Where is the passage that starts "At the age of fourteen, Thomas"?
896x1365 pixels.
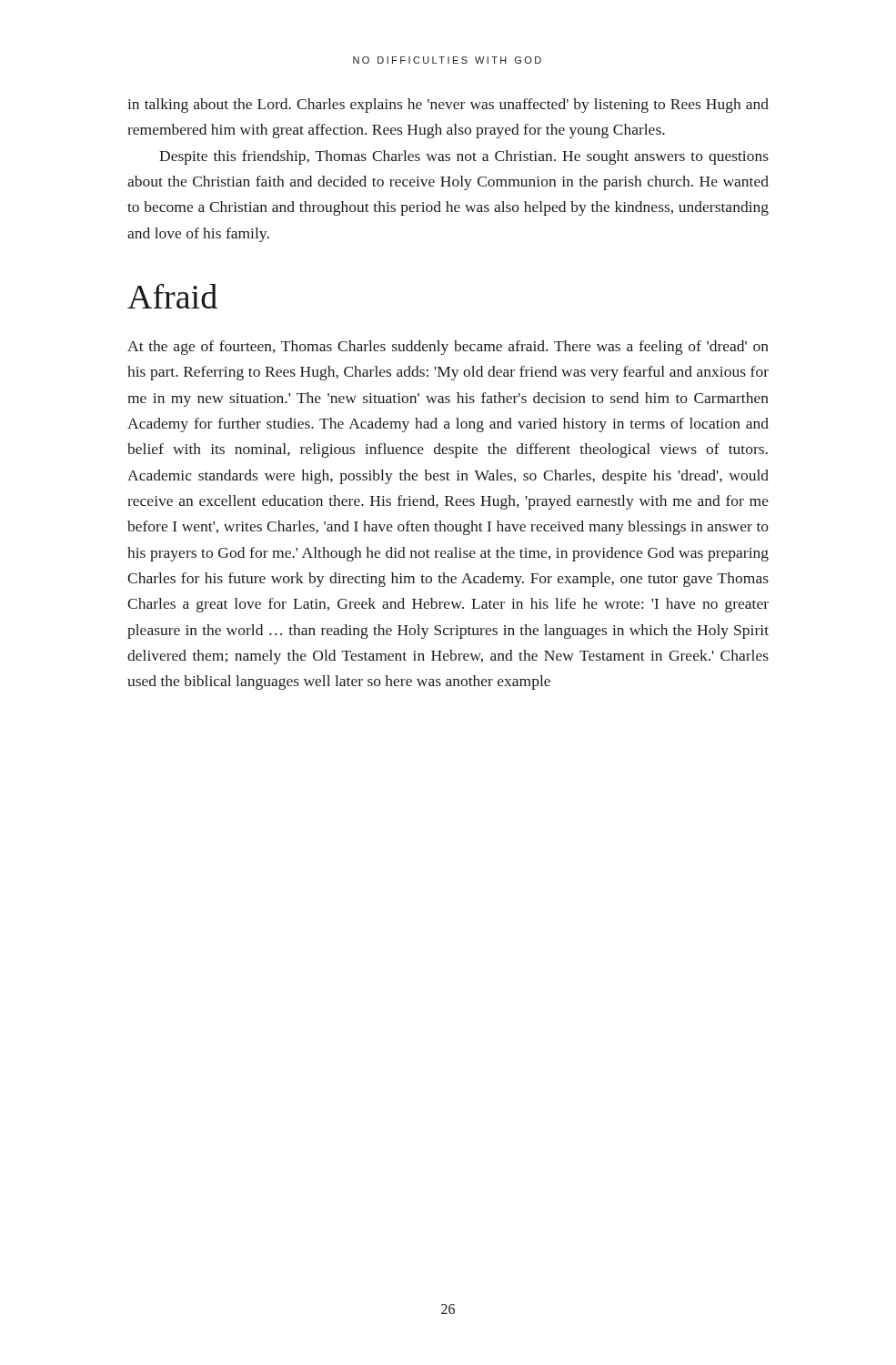click(448, 513)
